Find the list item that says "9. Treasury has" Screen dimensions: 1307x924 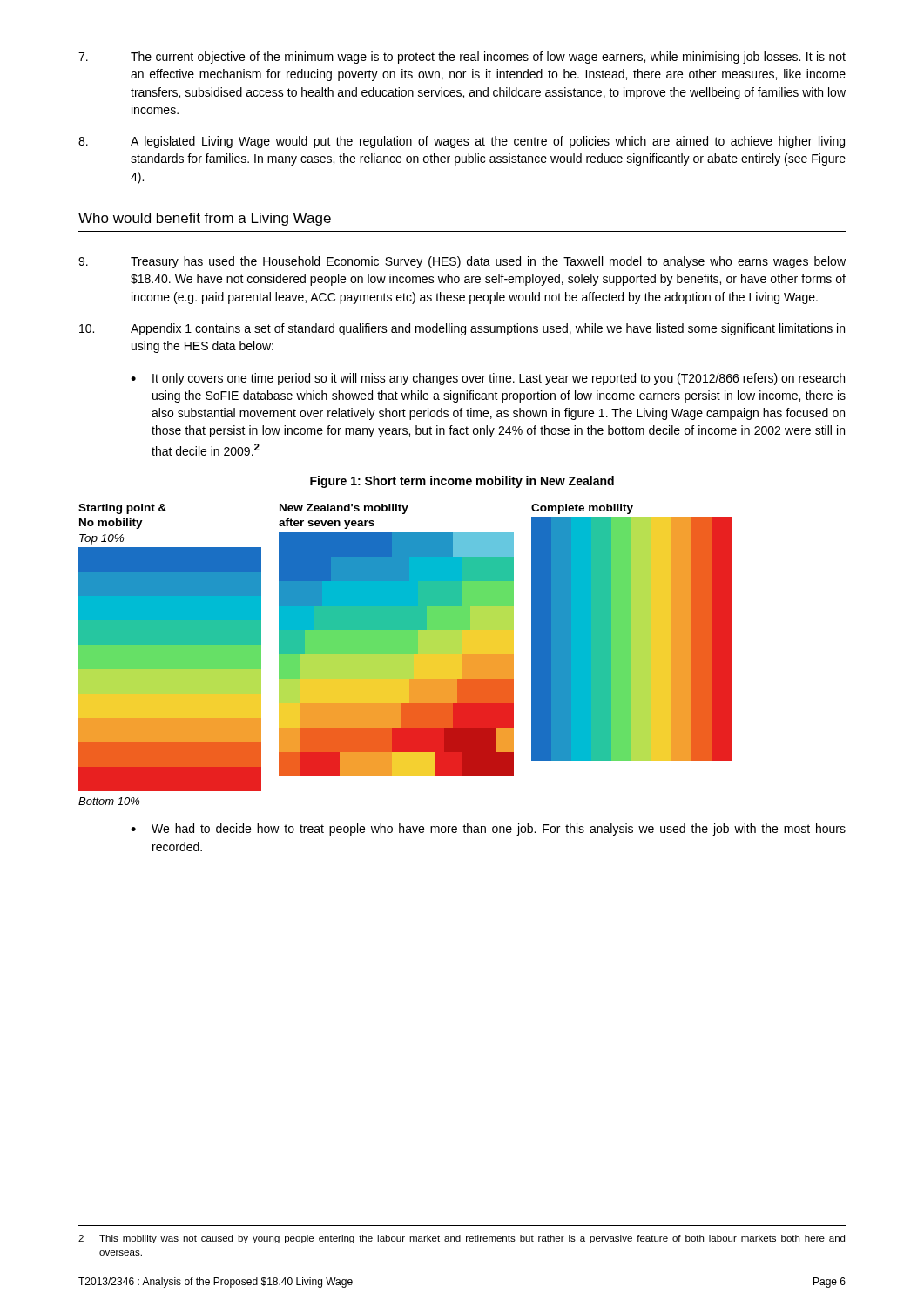[x=462, y=279]
